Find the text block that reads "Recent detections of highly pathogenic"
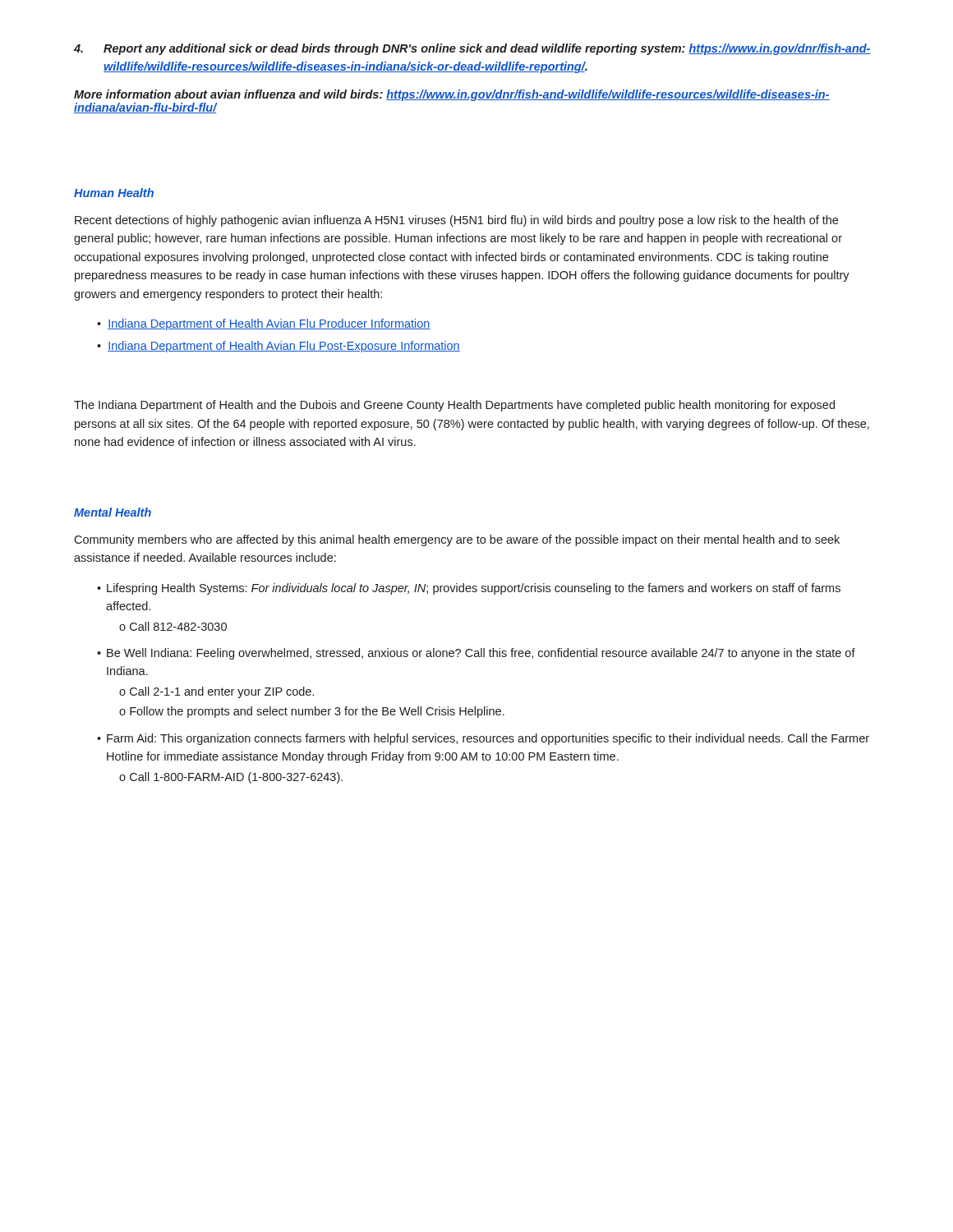 (x=462, y=257)
